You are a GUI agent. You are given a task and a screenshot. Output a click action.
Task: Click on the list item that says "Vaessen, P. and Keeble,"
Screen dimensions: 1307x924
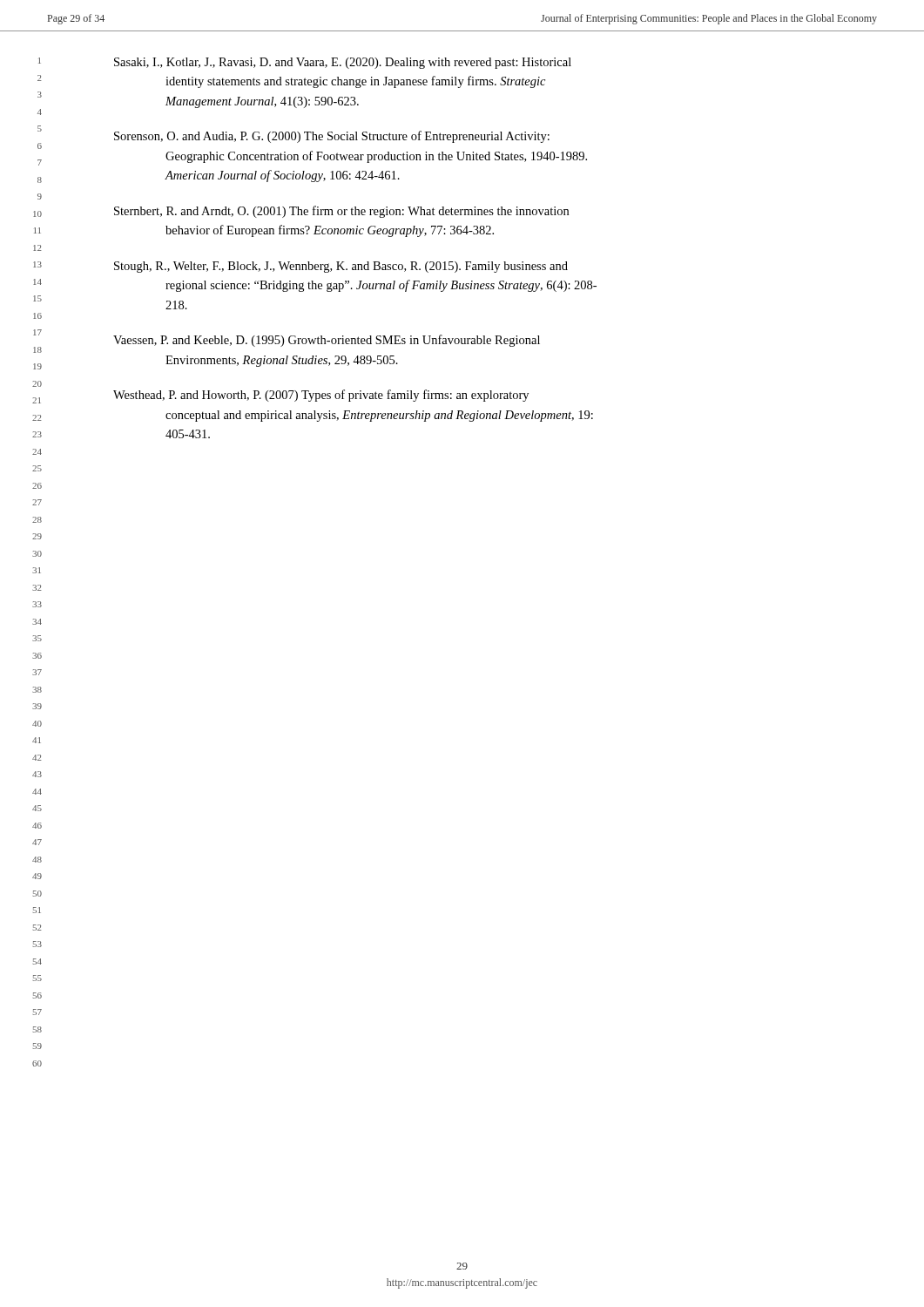pyautogui.click(x=475, y=351)
